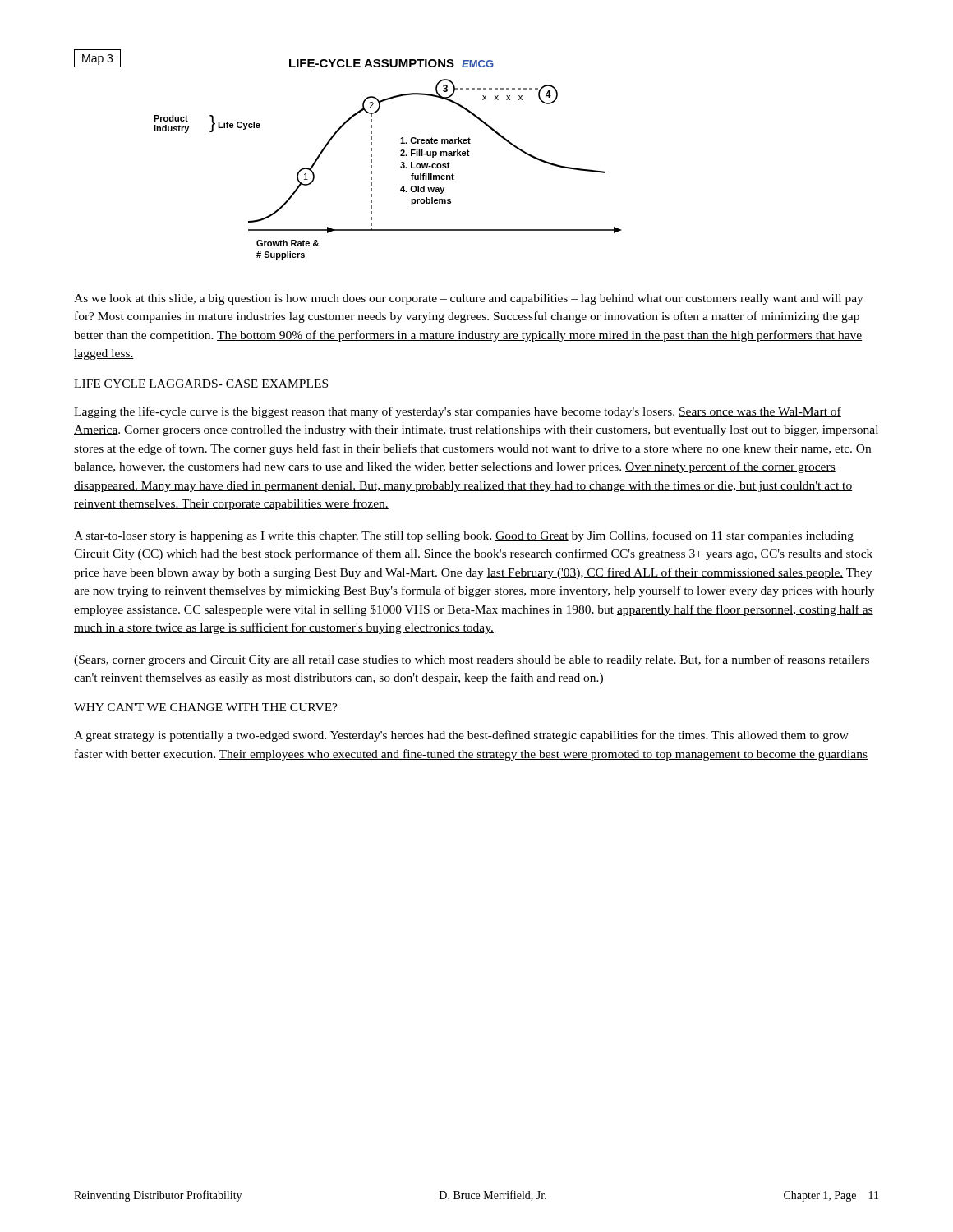Click on the infographic
953x1232 pixels.
coord(504,160)
